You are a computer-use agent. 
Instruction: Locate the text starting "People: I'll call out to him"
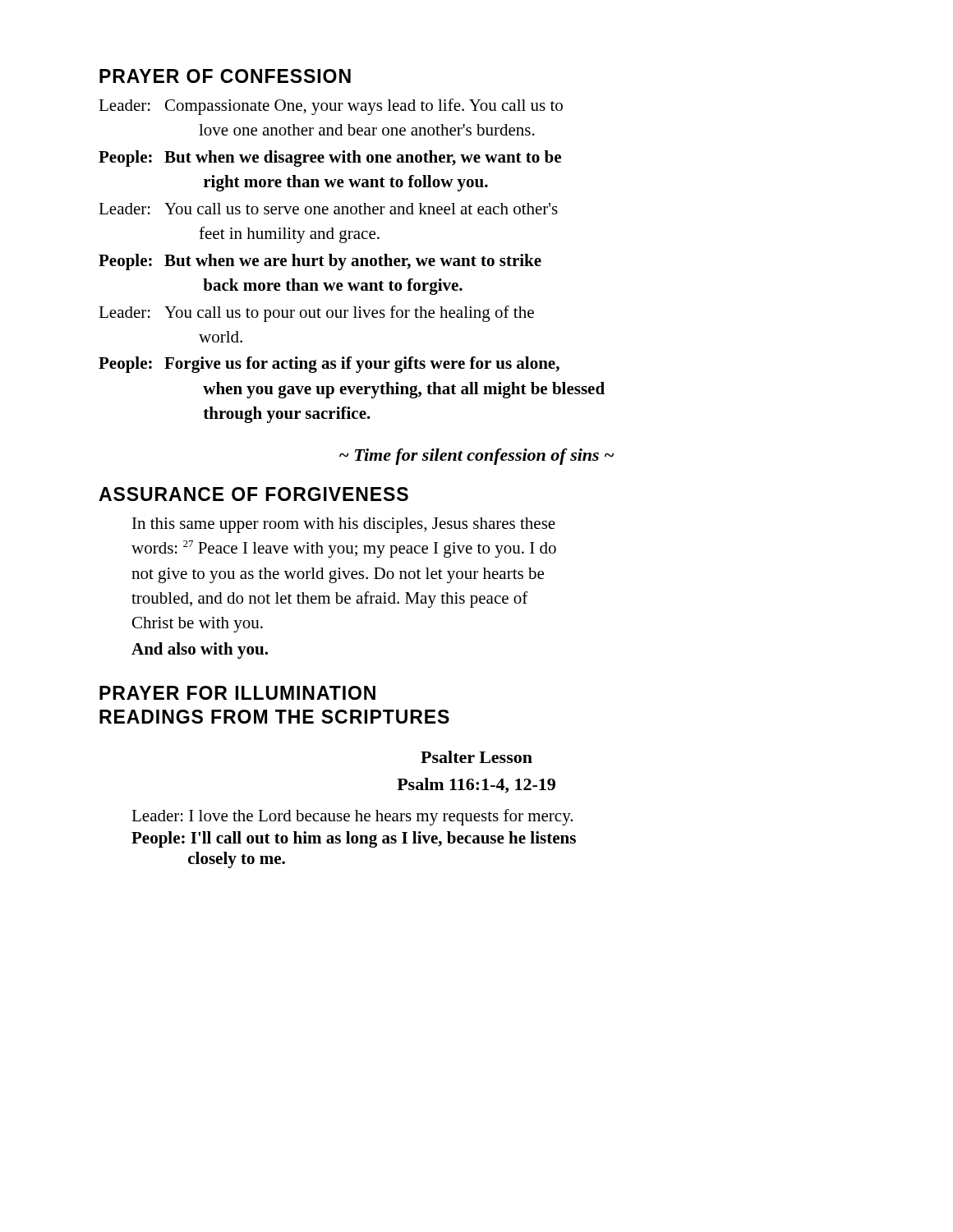[354, 848]
